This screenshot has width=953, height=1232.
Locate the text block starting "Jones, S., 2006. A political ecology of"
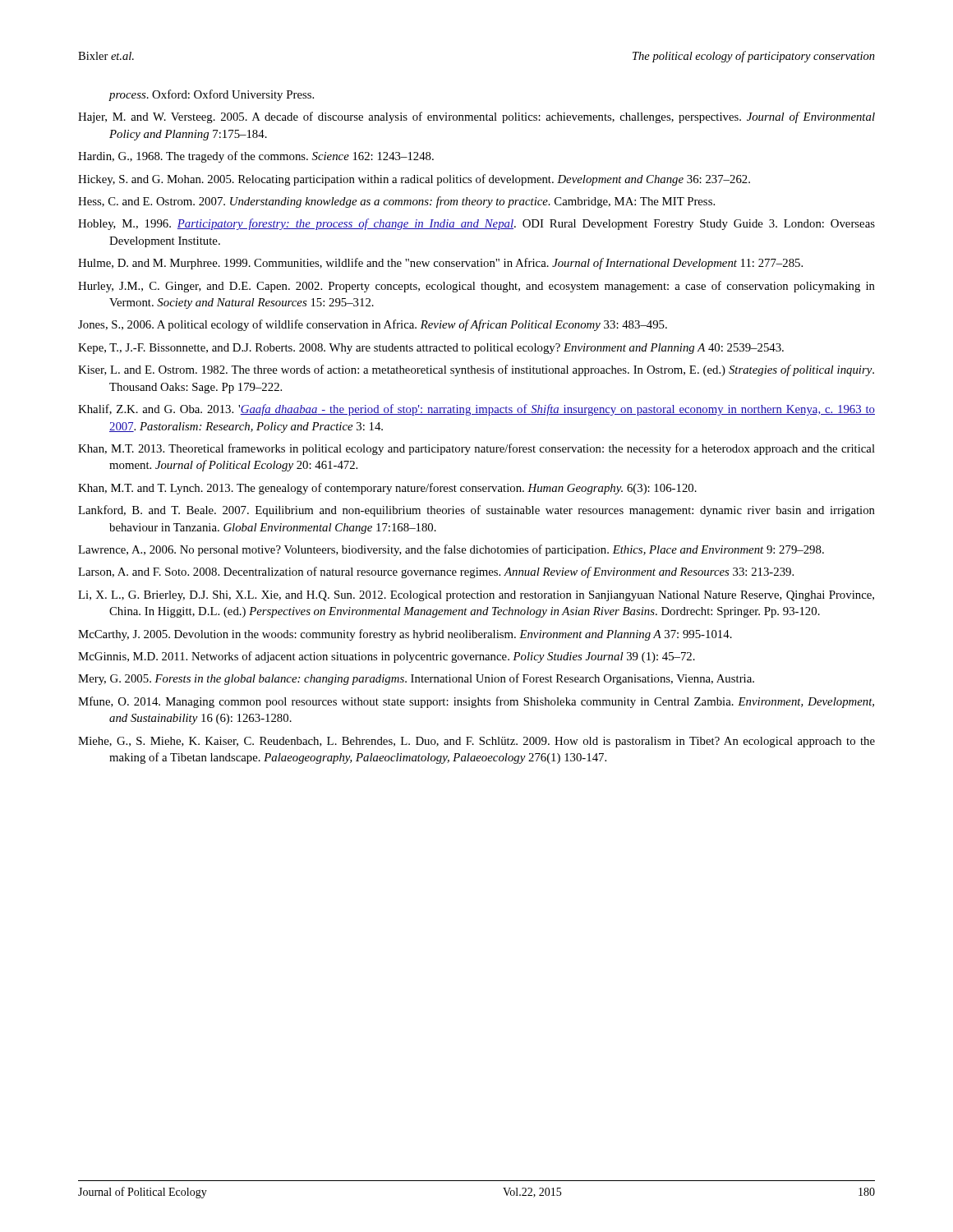tap(476, 325)
